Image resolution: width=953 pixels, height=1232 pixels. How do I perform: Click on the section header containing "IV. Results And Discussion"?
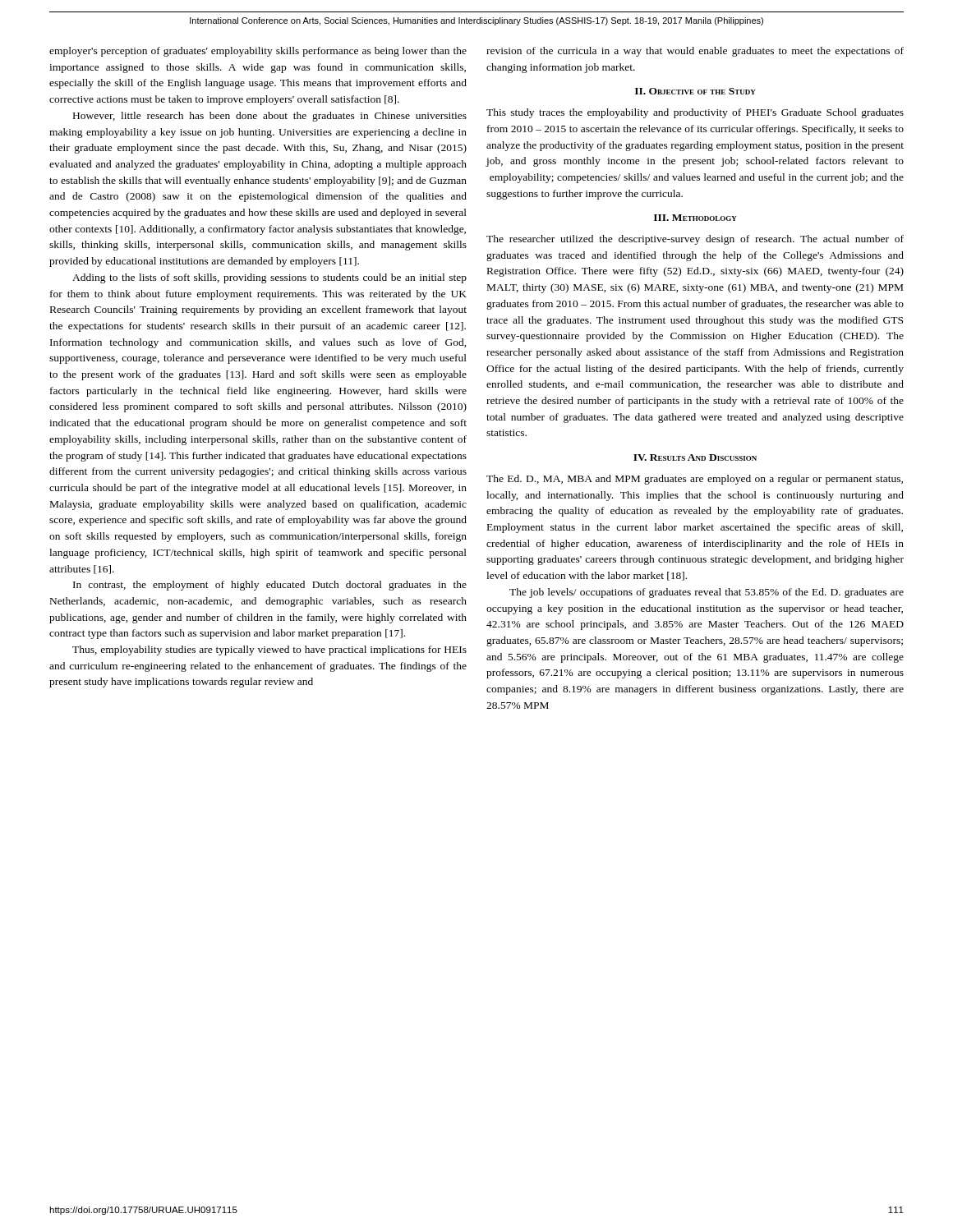pos(695,457)
